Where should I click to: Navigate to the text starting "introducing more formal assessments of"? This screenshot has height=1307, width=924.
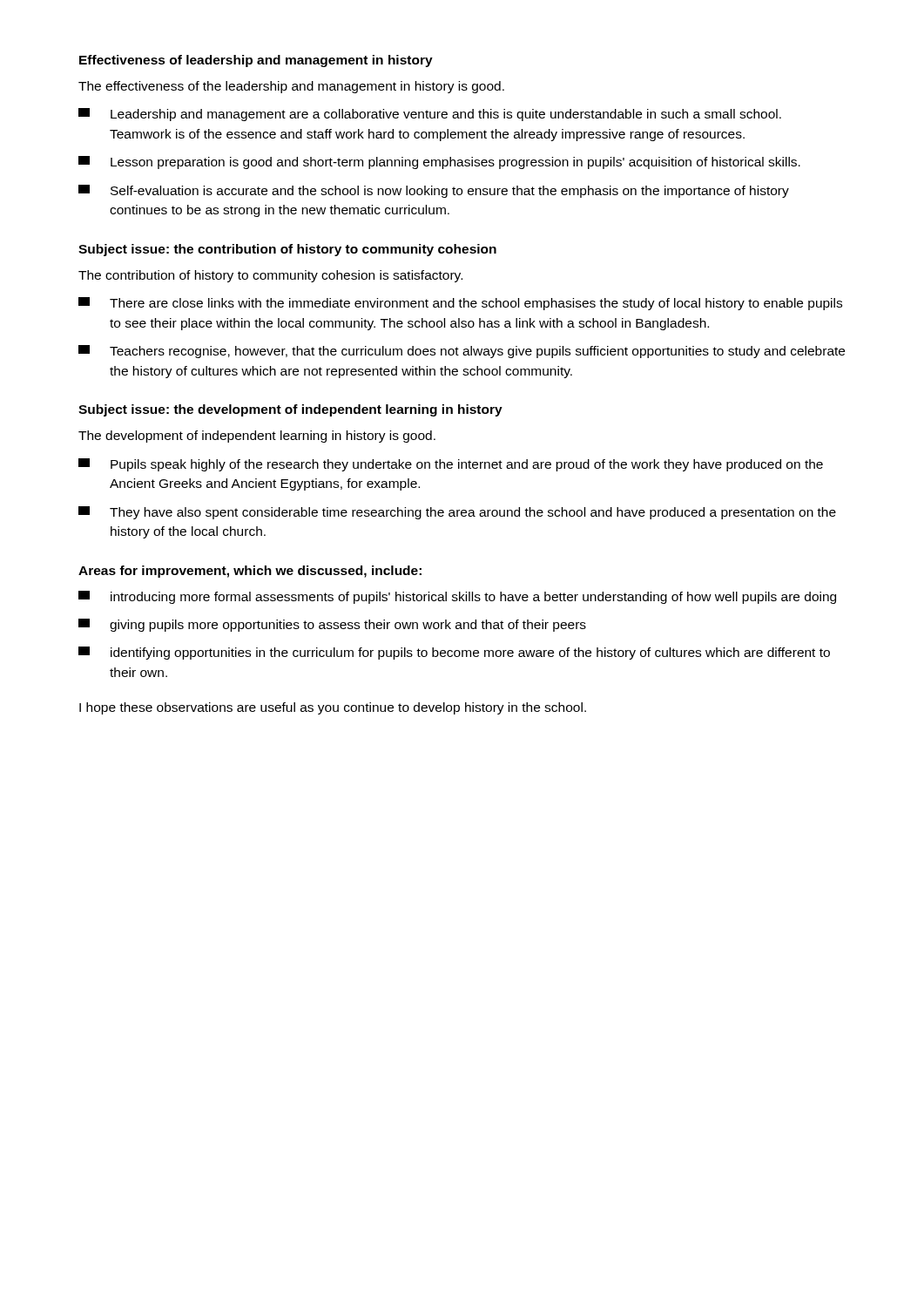tap(462, 597)
